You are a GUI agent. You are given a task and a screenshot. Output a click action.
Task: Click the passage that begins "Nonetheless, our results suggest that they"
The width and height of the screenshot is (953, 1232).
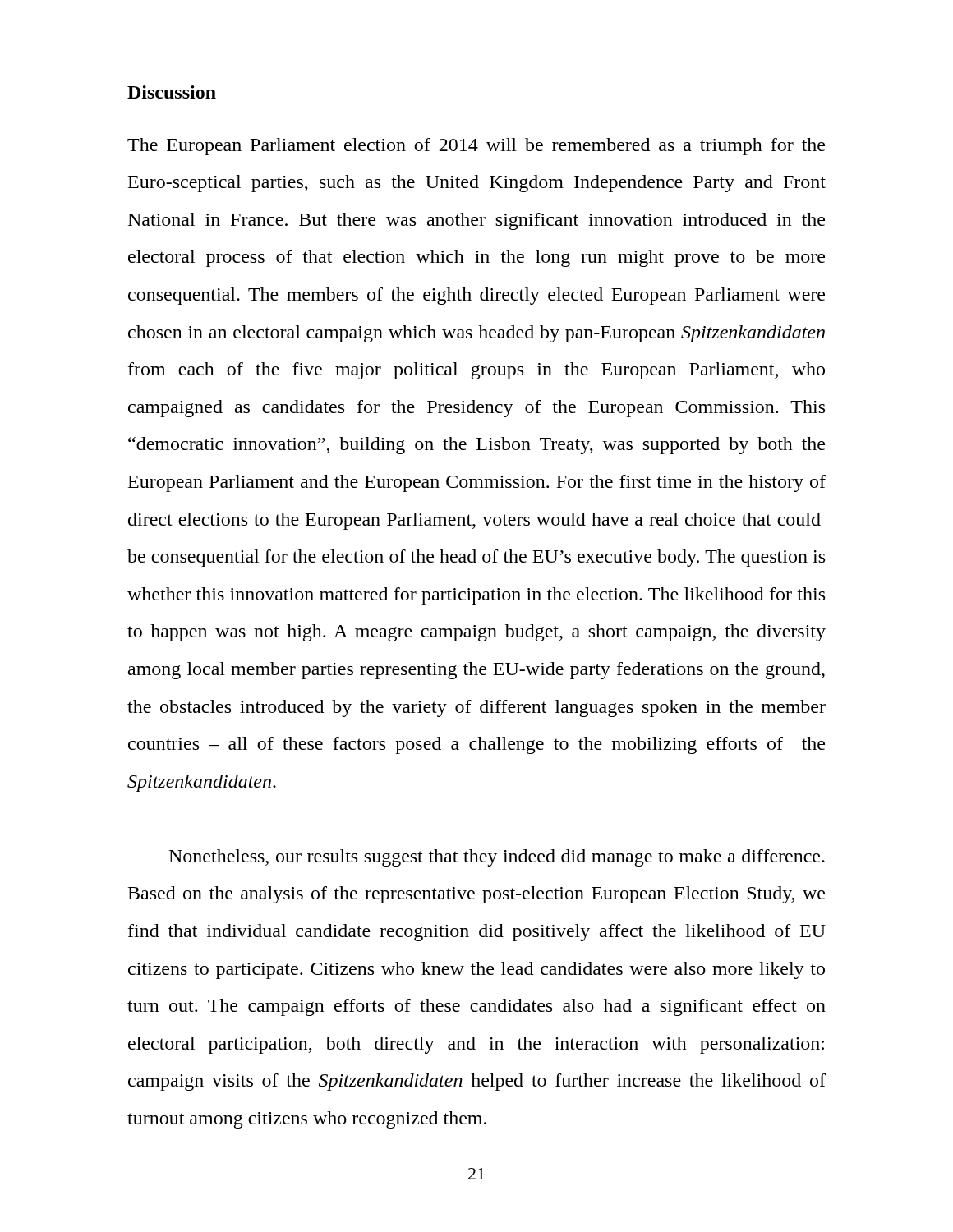[x=497, y=858]
